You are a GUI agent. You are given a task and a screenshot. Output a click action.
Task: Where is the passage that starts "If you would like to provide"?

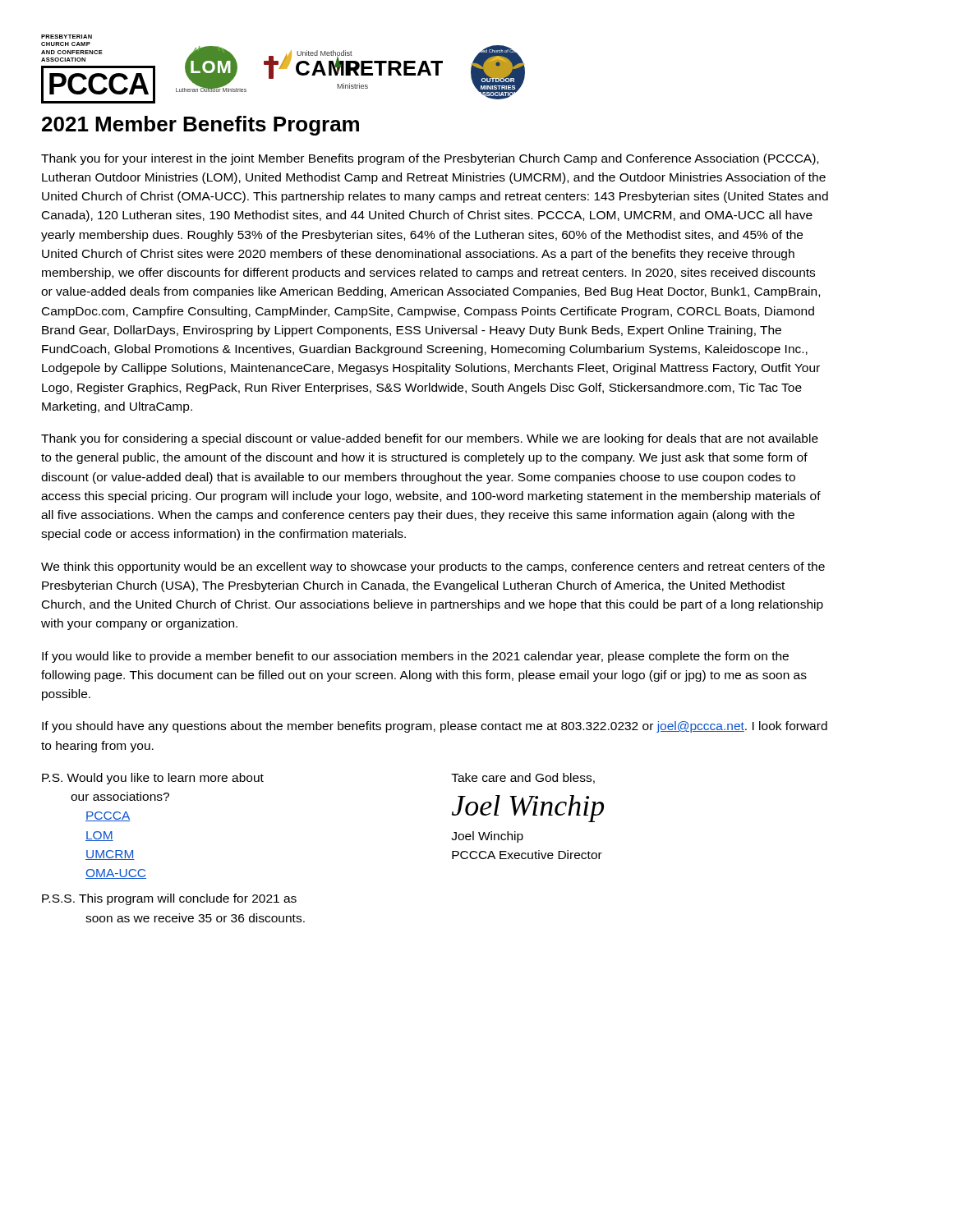point(424,675)
